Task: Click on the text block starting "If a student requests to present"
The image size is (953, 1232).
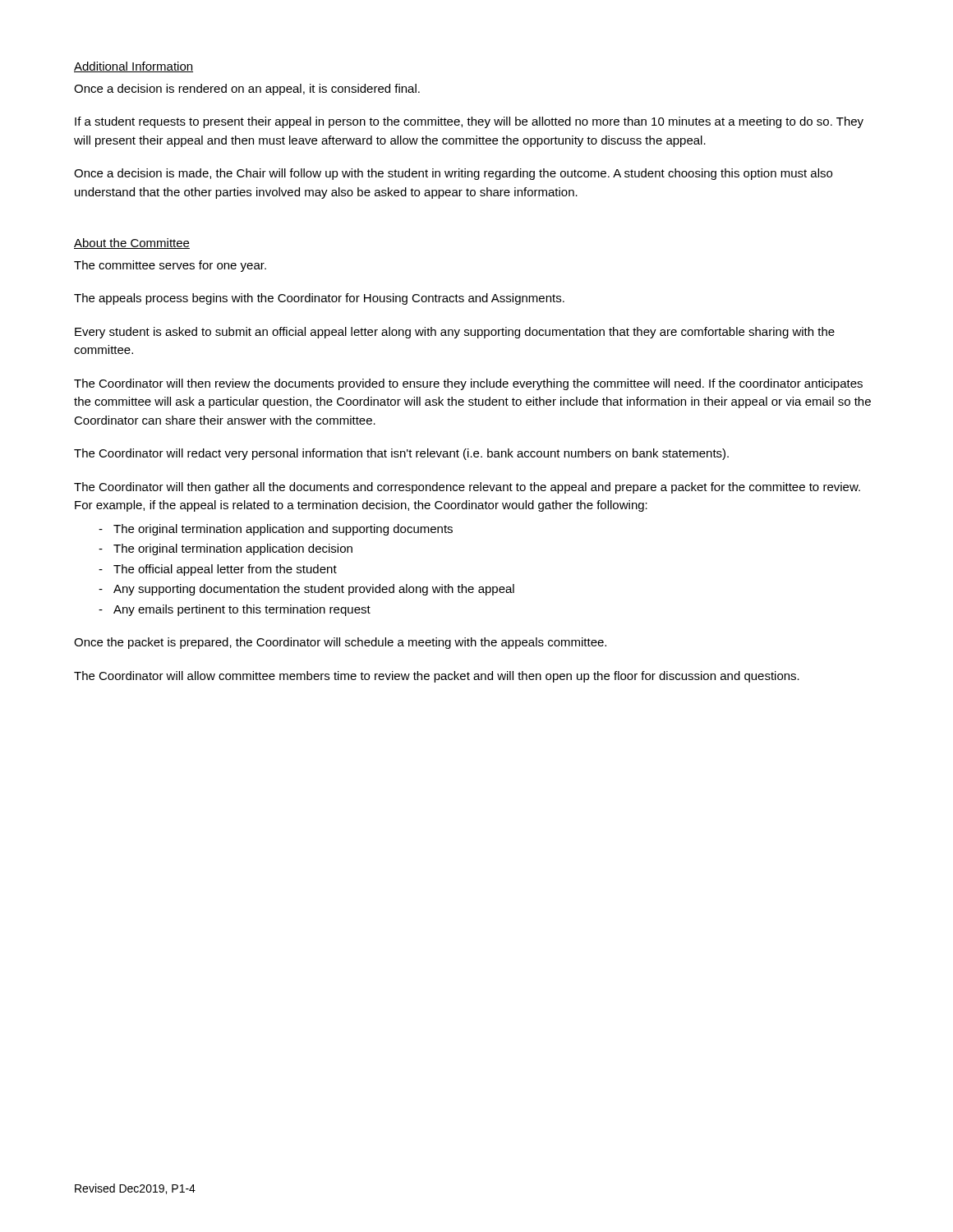Action: click(469, 130)
